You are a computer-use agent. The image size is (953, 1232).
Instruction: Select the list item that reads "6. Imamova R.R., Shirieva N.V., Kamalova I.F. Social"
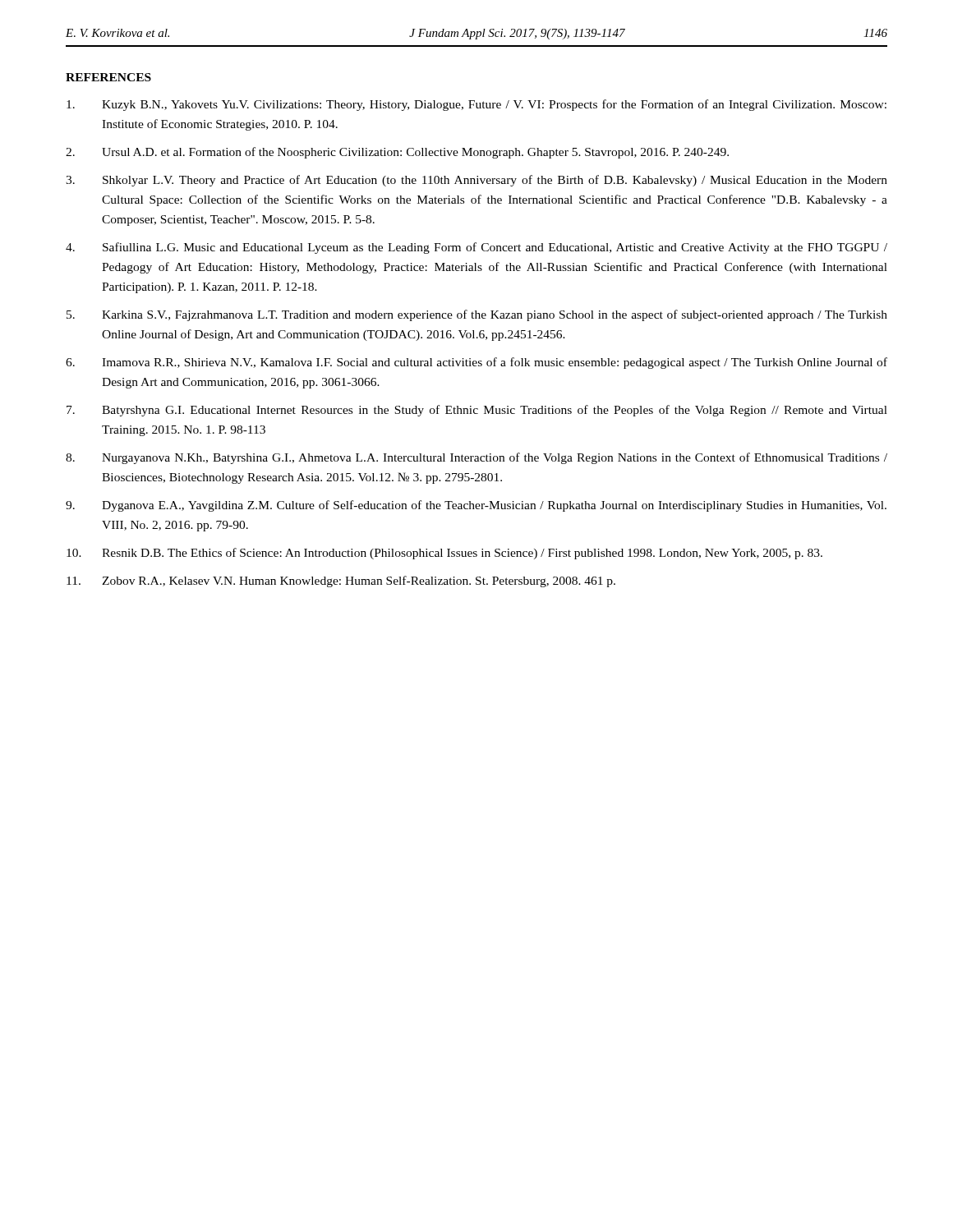[x=476, y=372]
